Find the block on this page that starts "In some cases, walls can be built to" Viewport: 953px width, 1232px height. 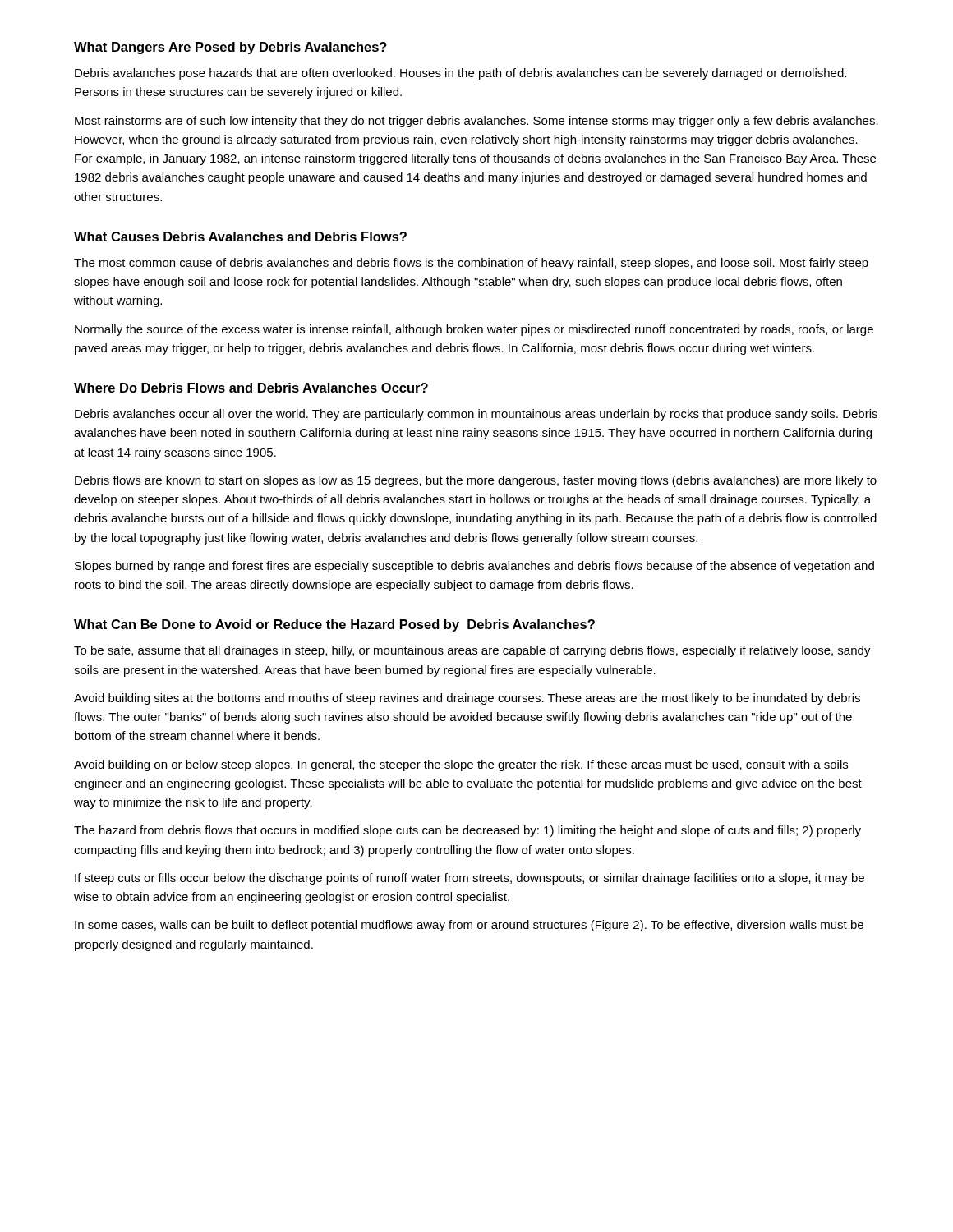(469, 934)
